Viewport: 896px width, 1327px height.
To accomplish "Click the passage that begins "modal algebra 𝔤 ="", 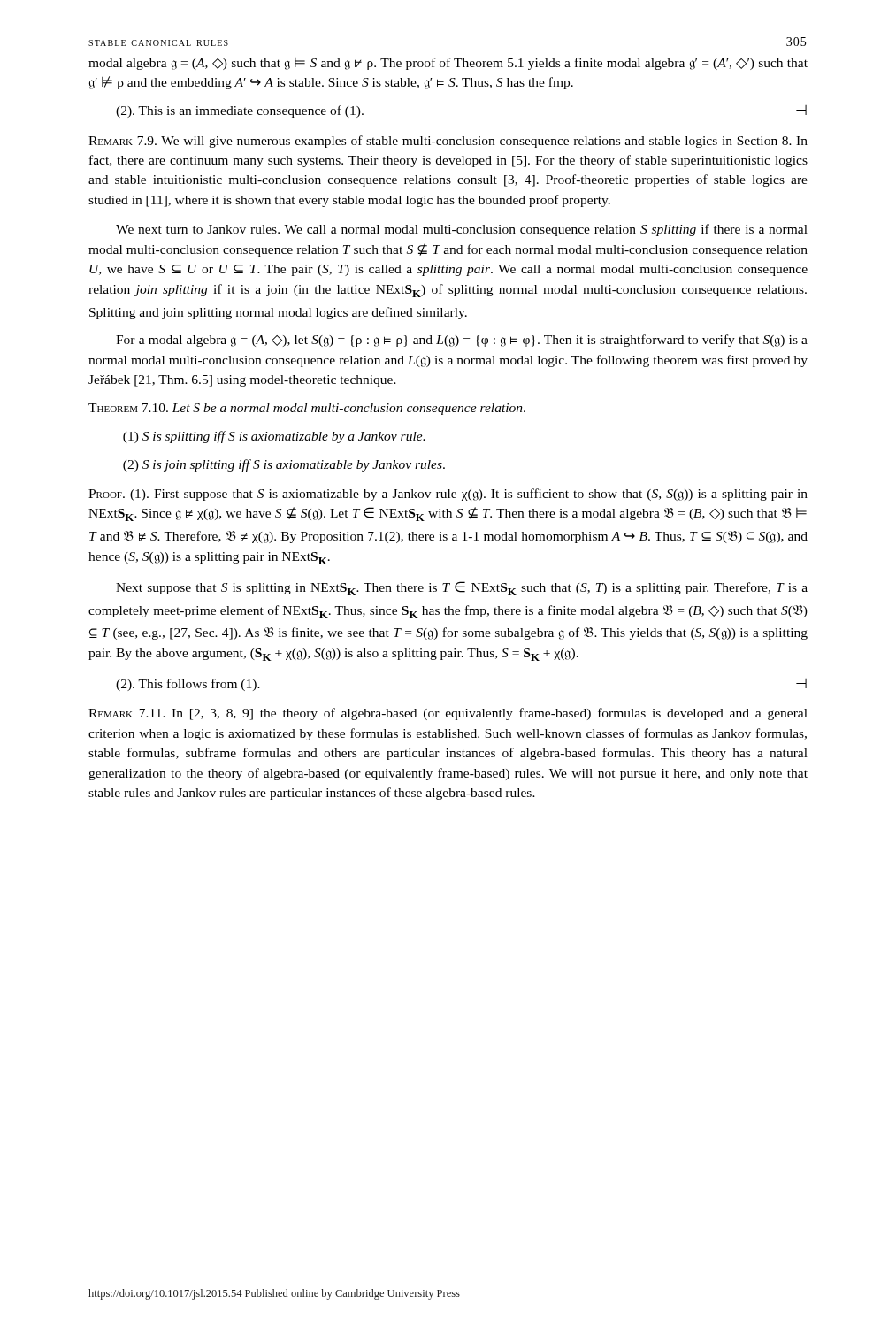I will pyautogui.click(x=448, y=73).
